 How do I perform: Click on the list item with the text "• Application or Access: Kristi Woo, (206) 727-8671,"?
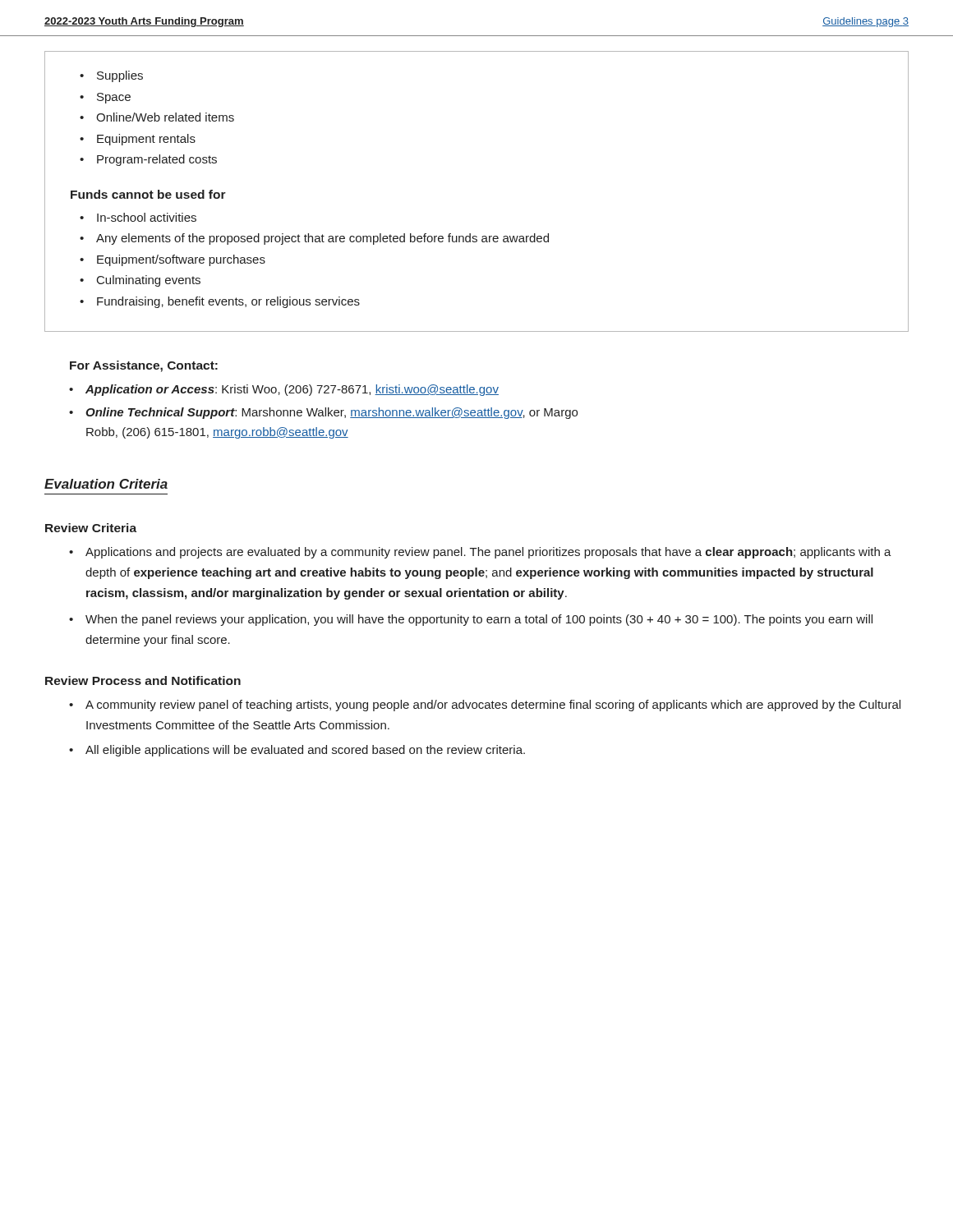pyautogui.click(x=284, y=389)
